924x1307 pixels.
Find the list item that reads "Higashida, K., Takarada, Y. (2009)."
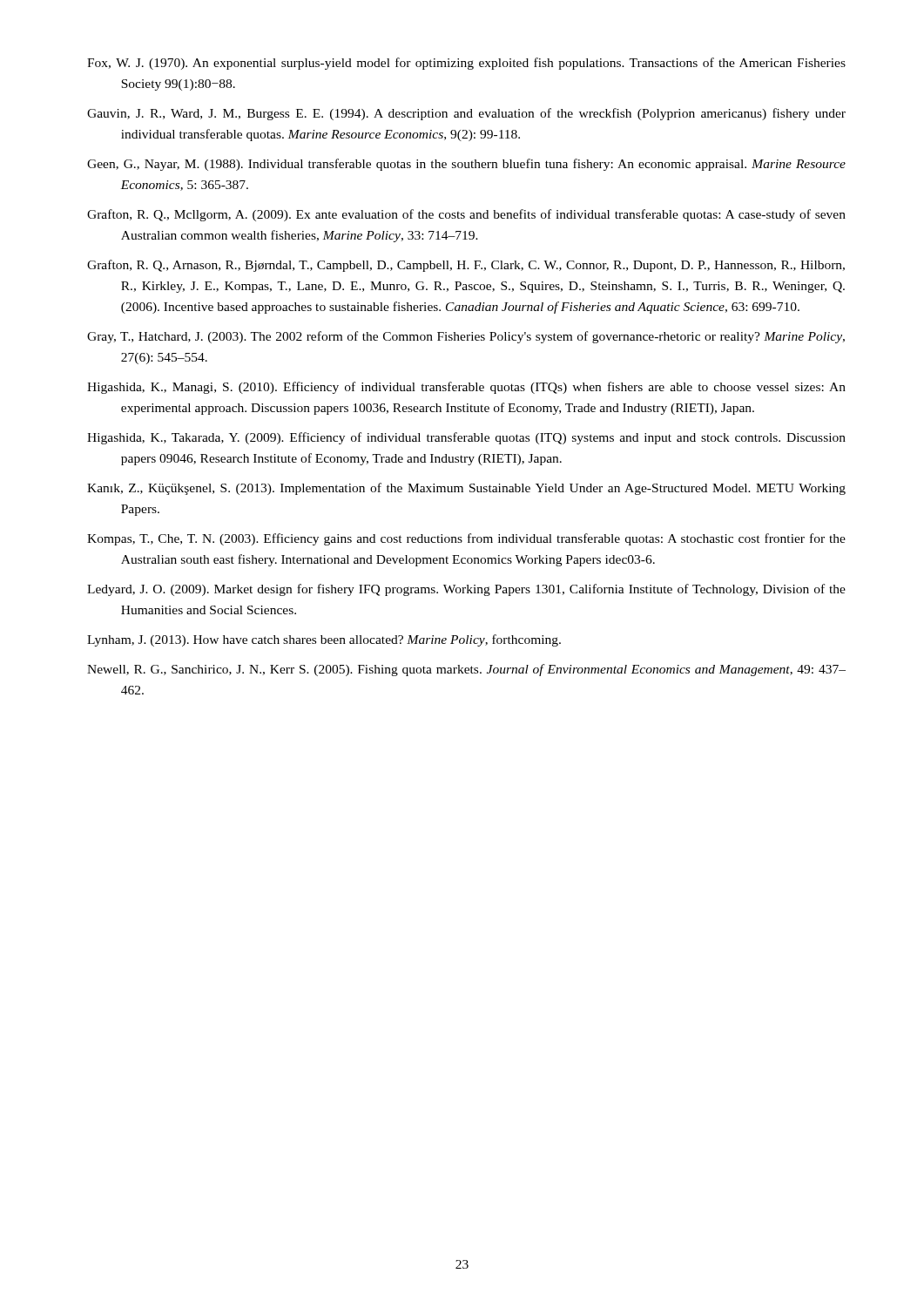[466, 448]
